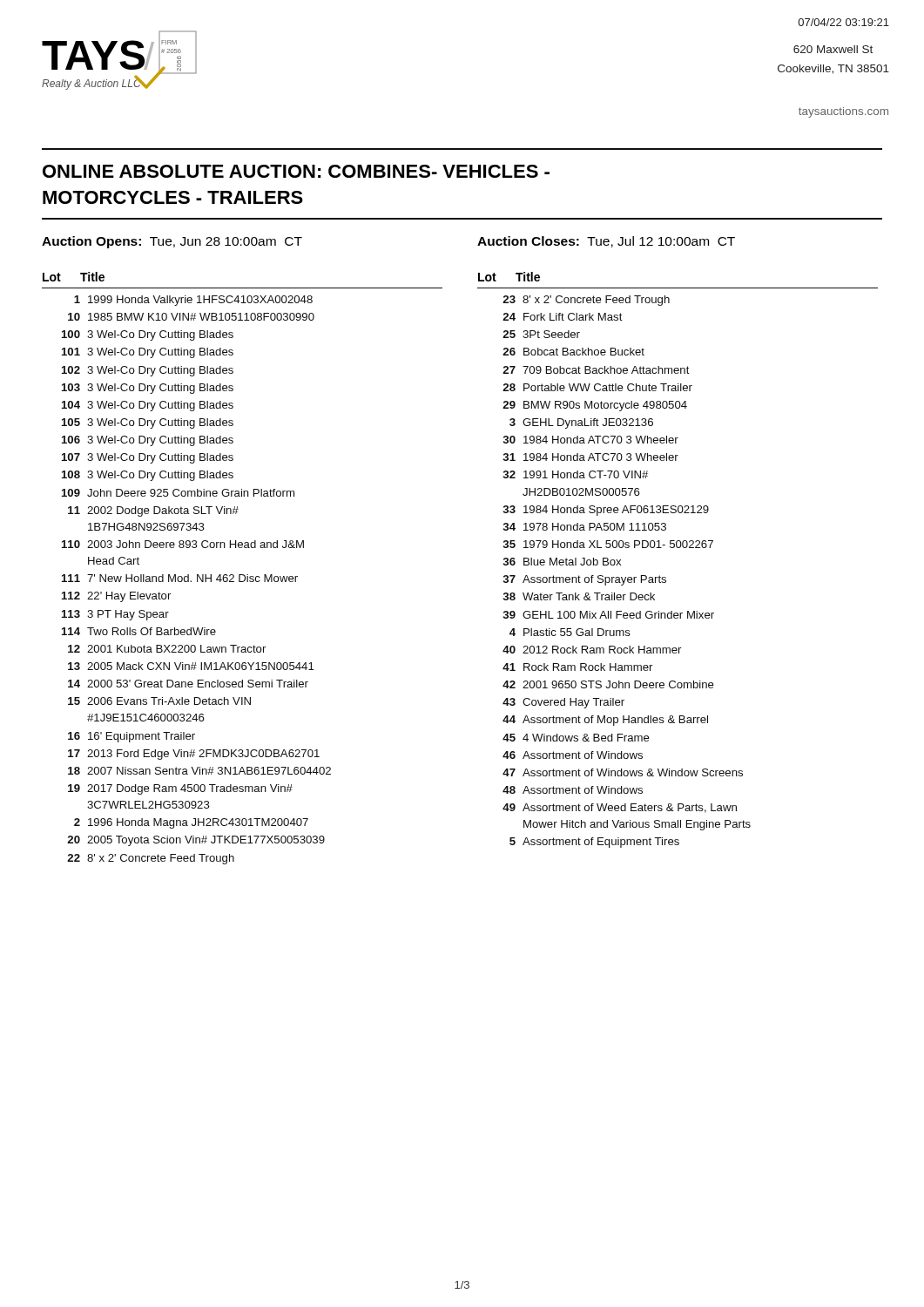Where does it say "1 1999 Honda Valkyrie 1HFSC4103XA002048"?
The height and width of the screenshot is (1307, 924).
point(177,299)
